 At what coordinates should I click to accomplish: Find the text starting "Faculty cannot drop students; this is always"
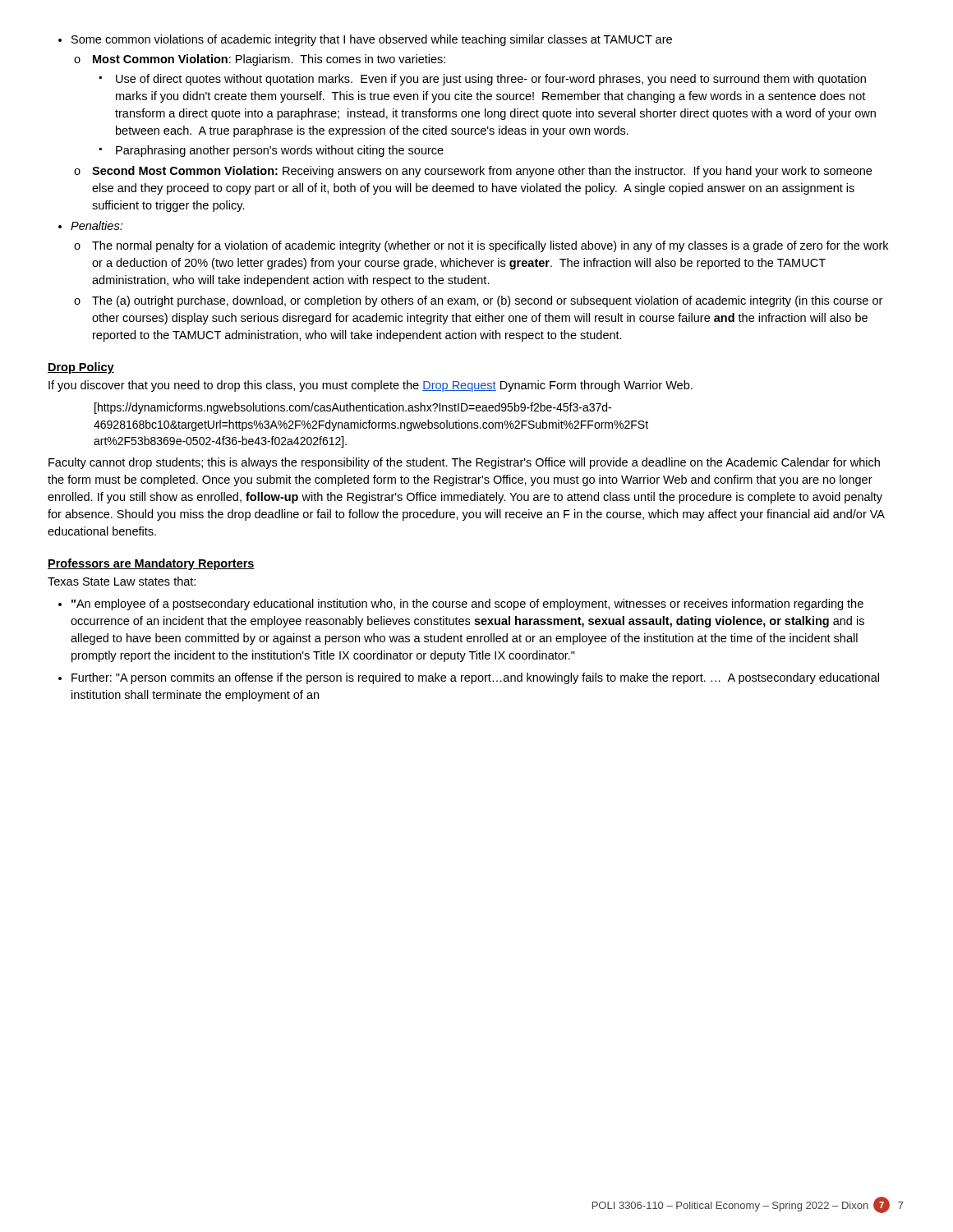point(466,497)
